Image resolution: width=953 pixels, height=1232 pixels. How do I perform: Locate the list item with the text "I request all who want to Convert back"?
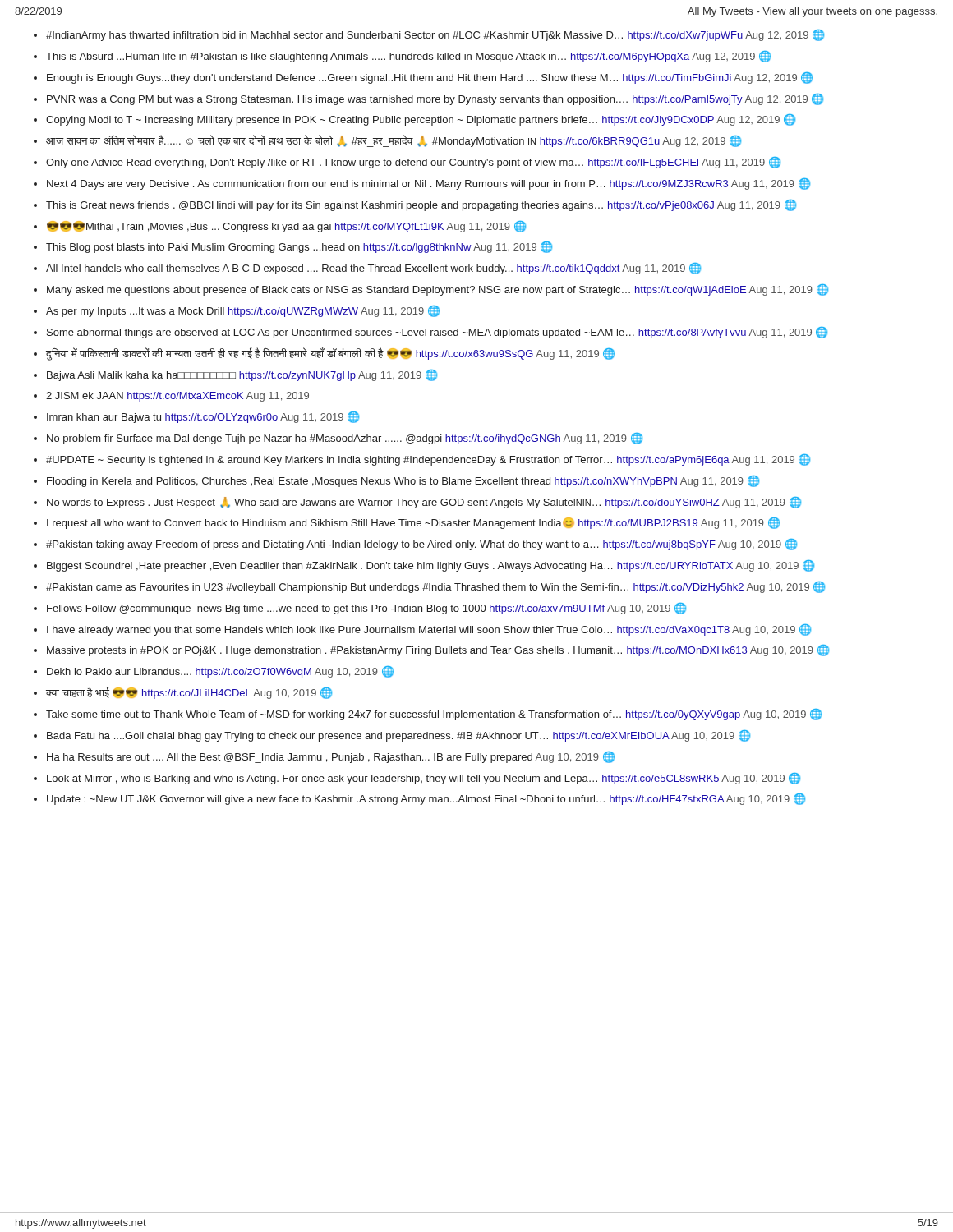(x=413, y=523)
